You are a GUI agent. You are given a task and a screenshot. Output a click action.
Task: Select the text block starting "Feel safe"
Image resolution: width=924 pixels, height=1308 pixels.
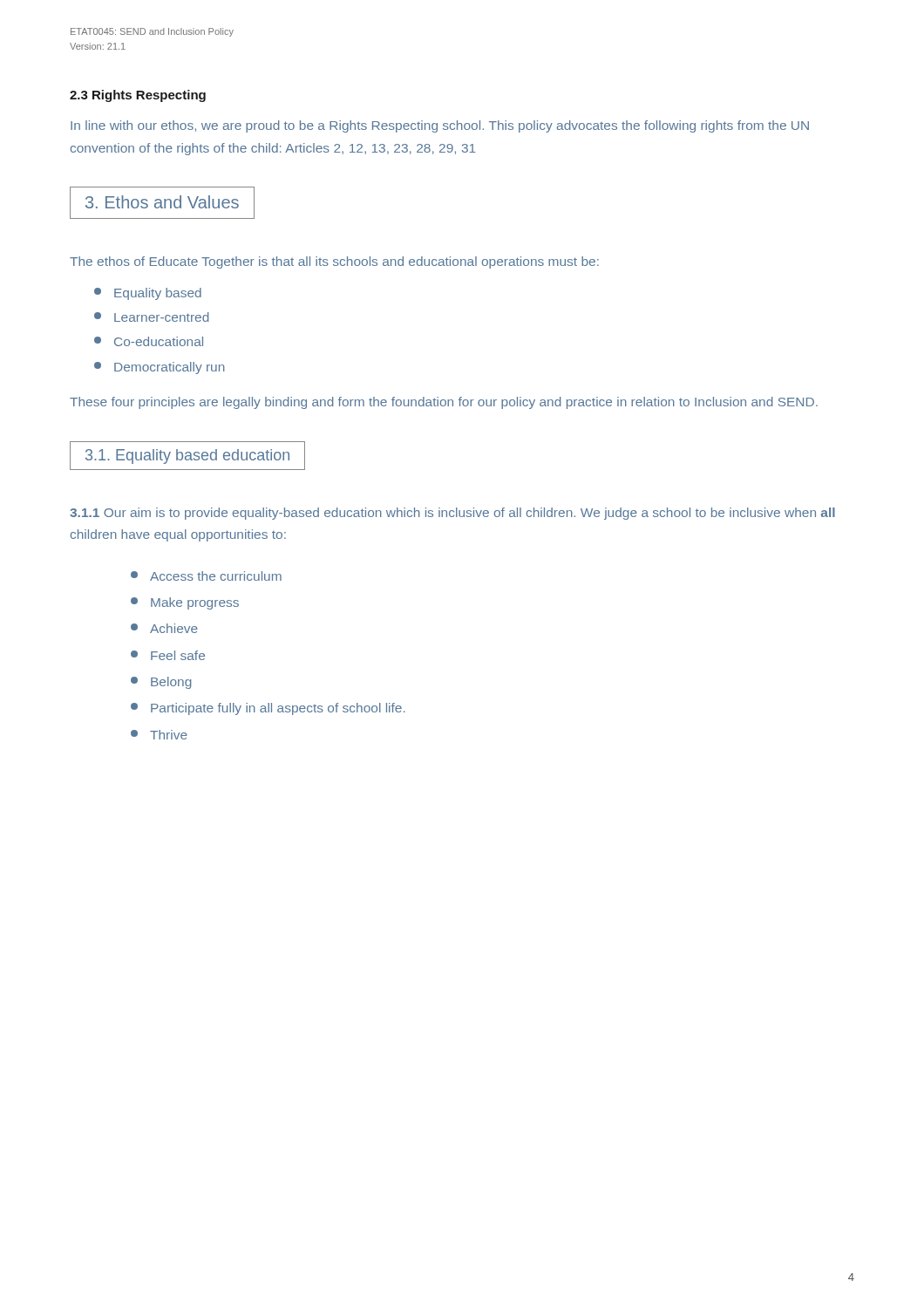168,655
